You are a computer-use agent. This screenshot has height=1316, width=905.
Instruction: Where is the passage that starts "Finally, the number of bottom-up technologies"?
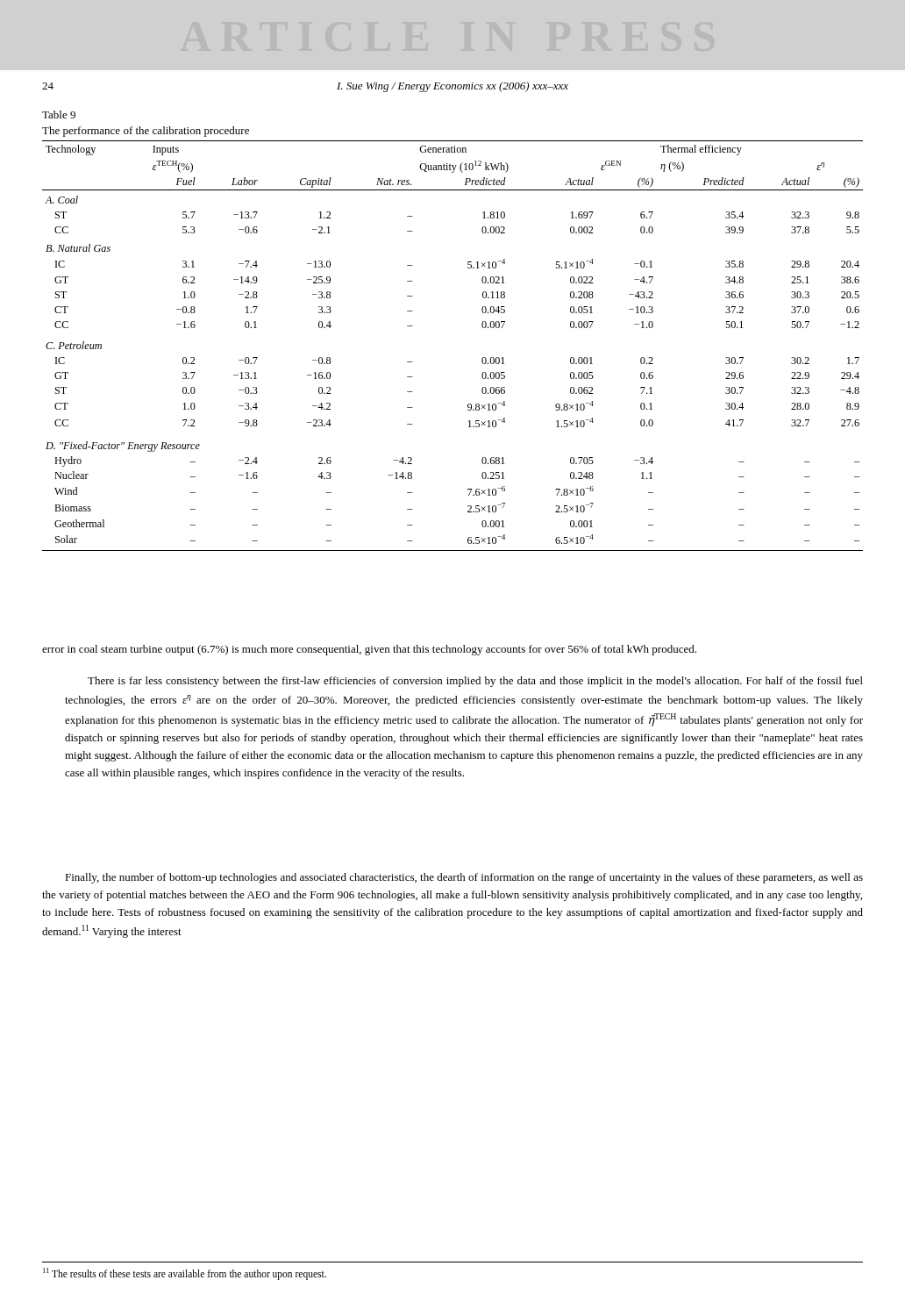click(x=452, y=905)
